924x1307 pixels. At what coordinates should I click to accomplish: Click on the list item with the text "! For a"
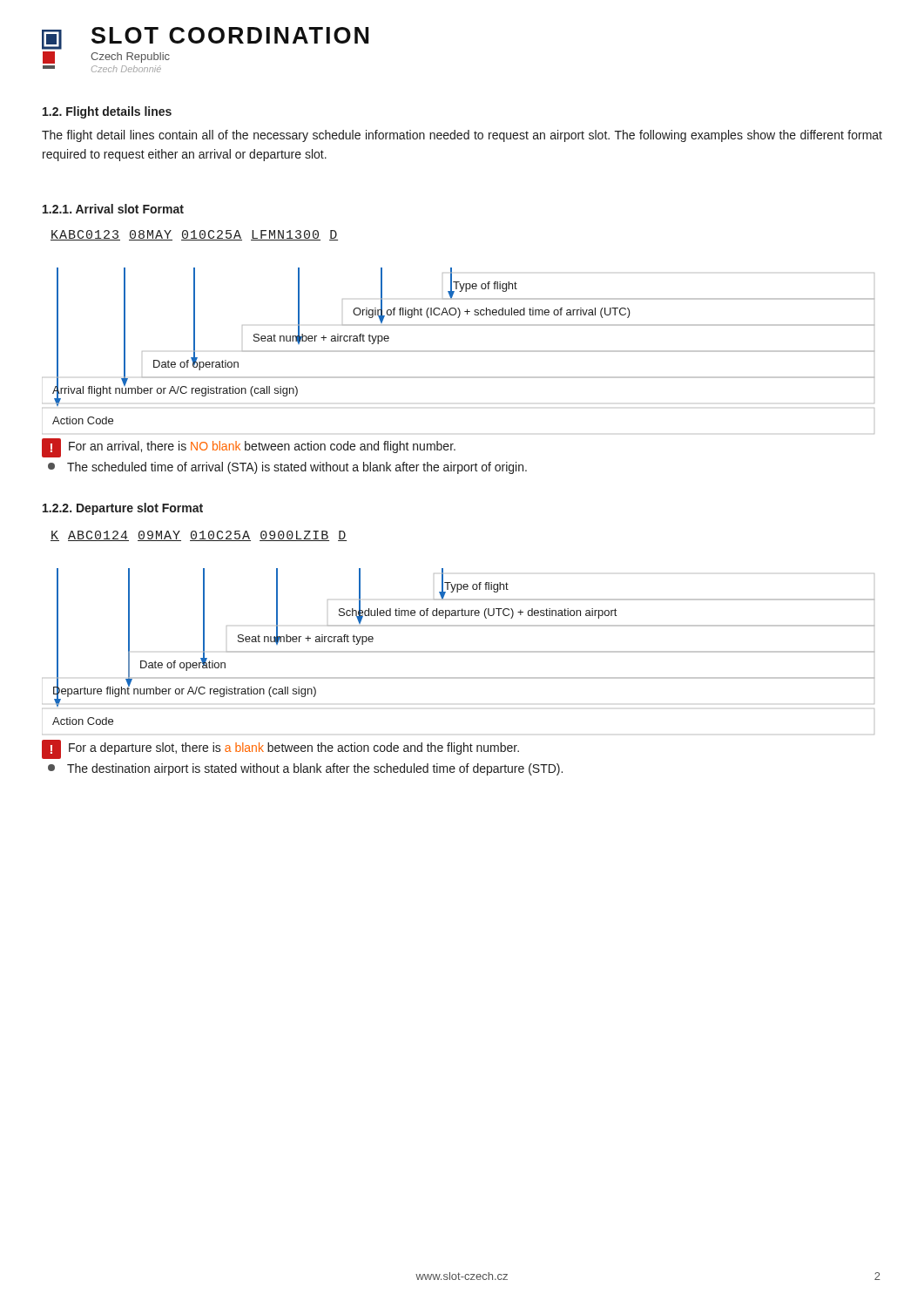tap(281, 749)
